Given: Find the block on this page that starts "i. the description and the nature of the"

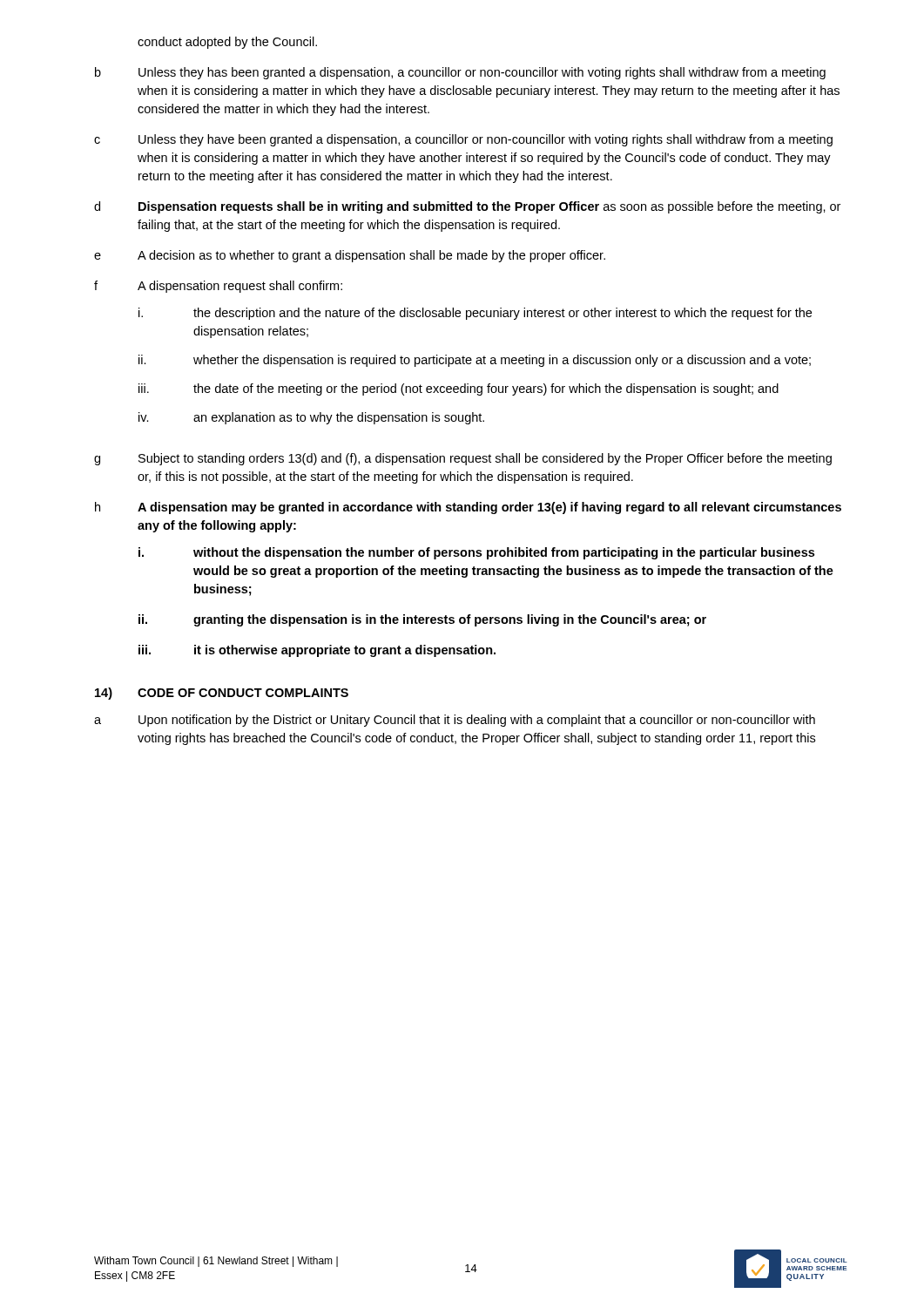Looking at the screenshot, I should tap(492, 323).
